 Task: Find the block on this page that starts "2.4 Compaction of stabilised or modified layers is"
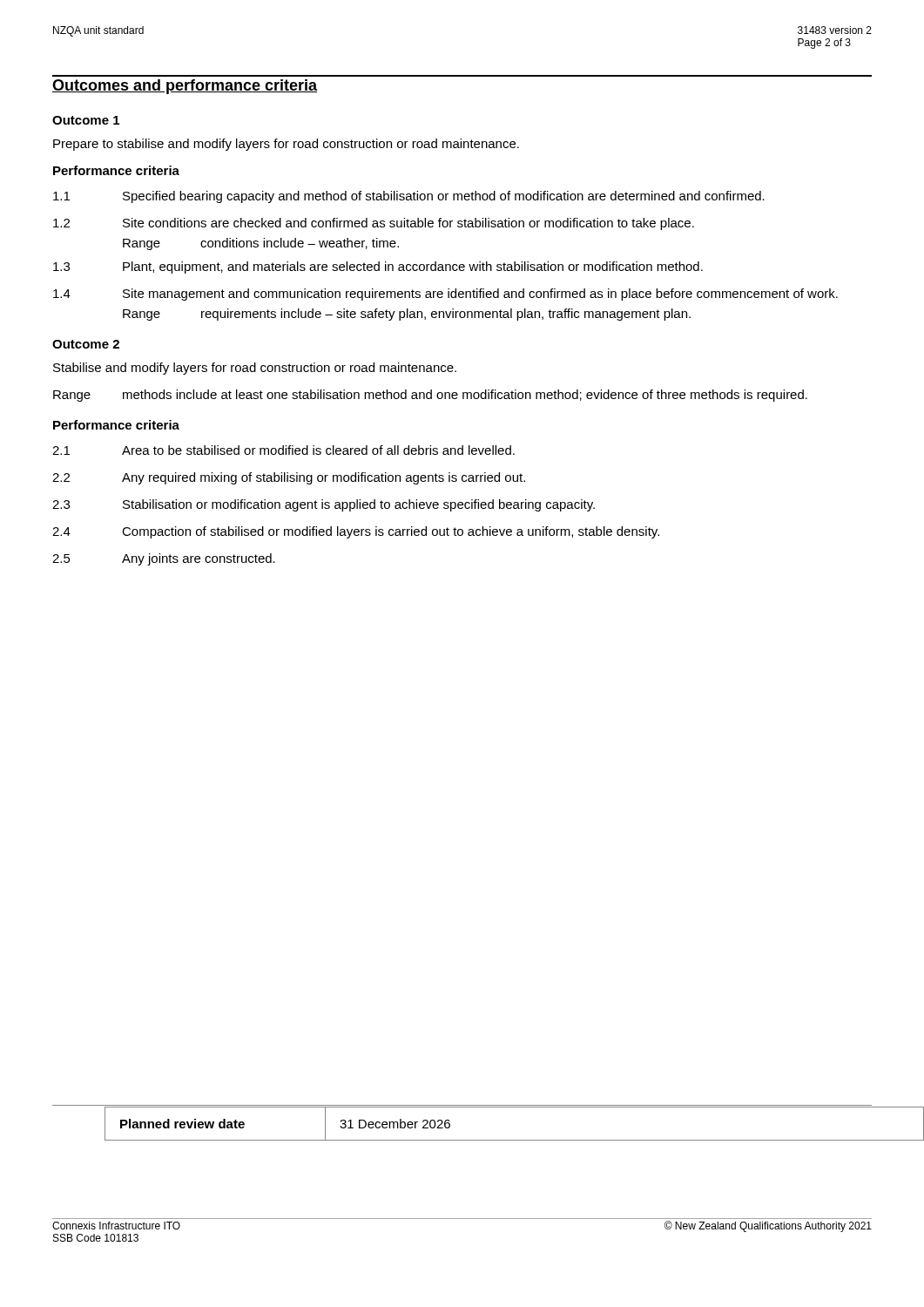point(462,531)
